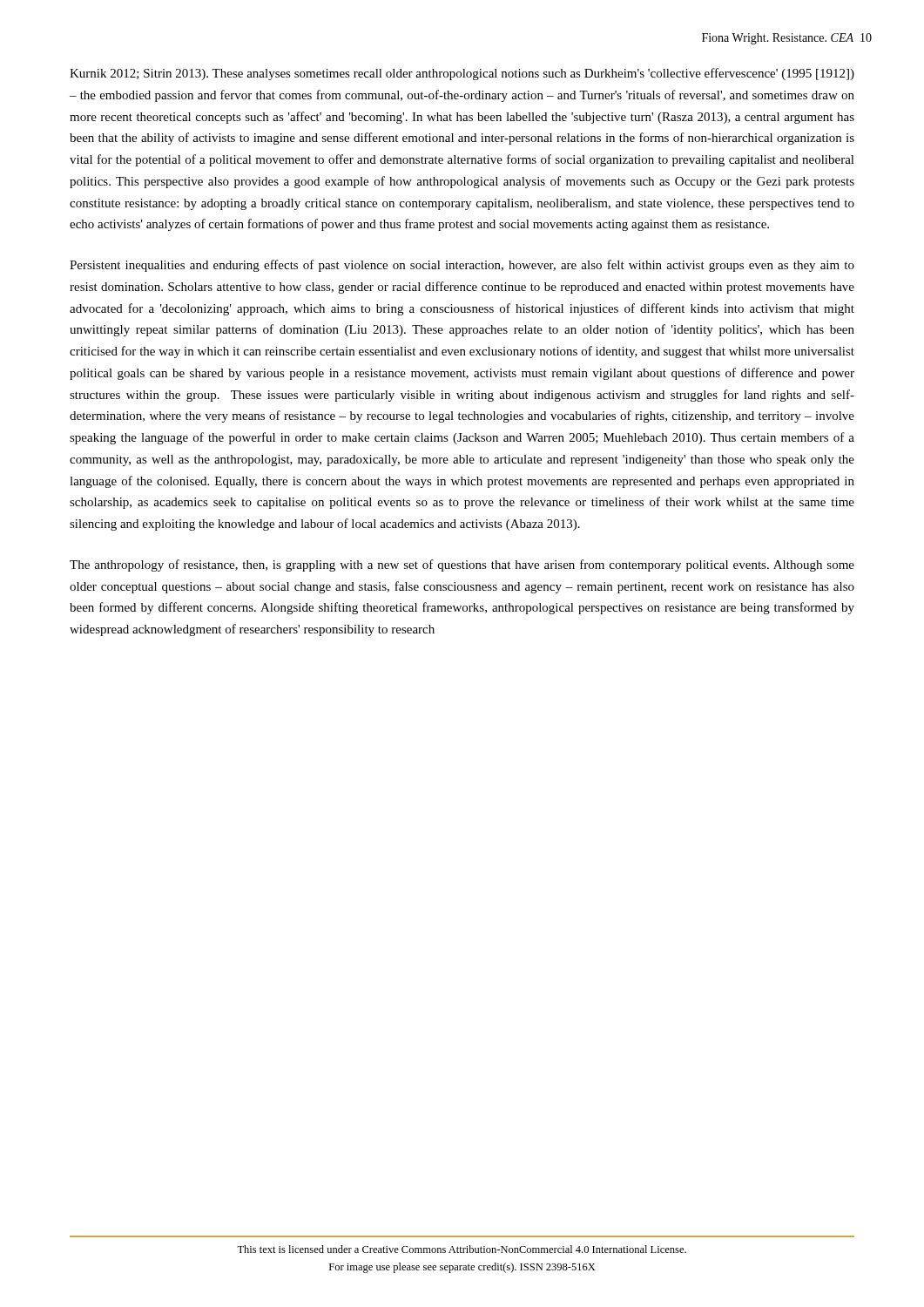Click on the text block containing "Kurnik 2012; Sitrin 2013). These analyses sometimes recall"
This screenshot has width=924, height=1307.
[462, 149]
